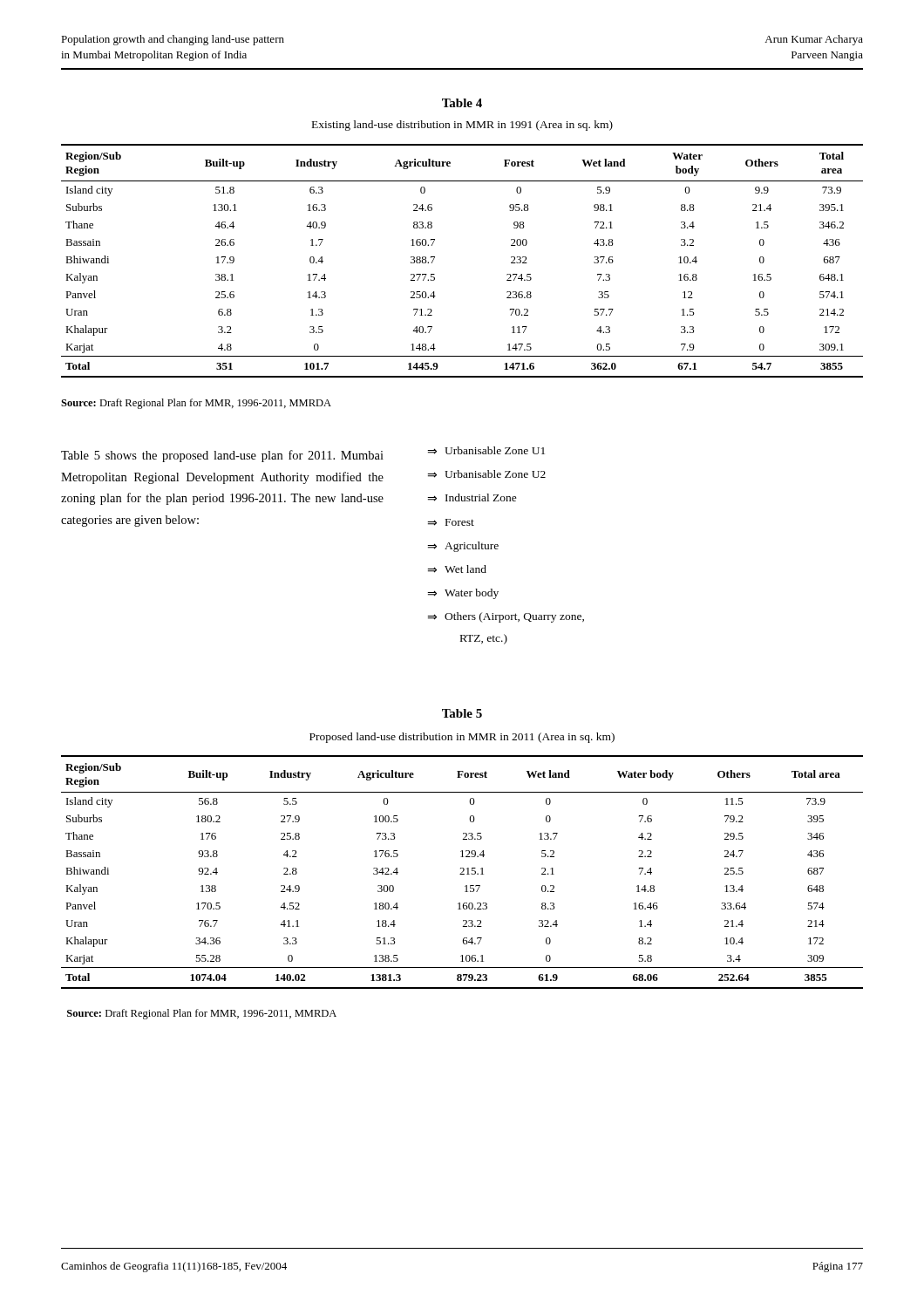Where does it say "⇒ Forest"?

pyautogui.click(x=451, y=522)
